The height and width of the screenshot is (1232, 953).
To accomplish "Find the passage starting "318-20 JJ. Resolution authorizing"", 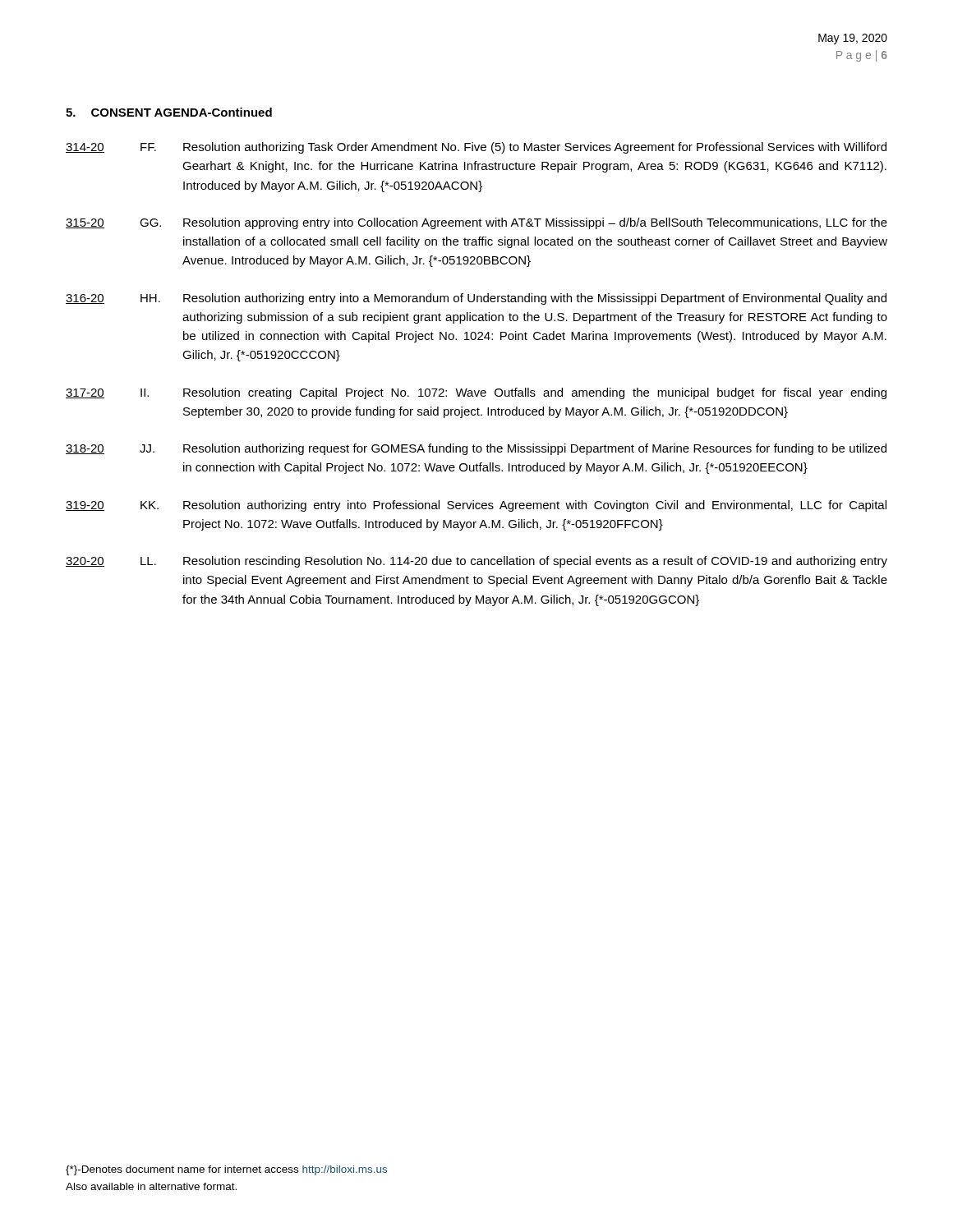I will coord(476,458).
